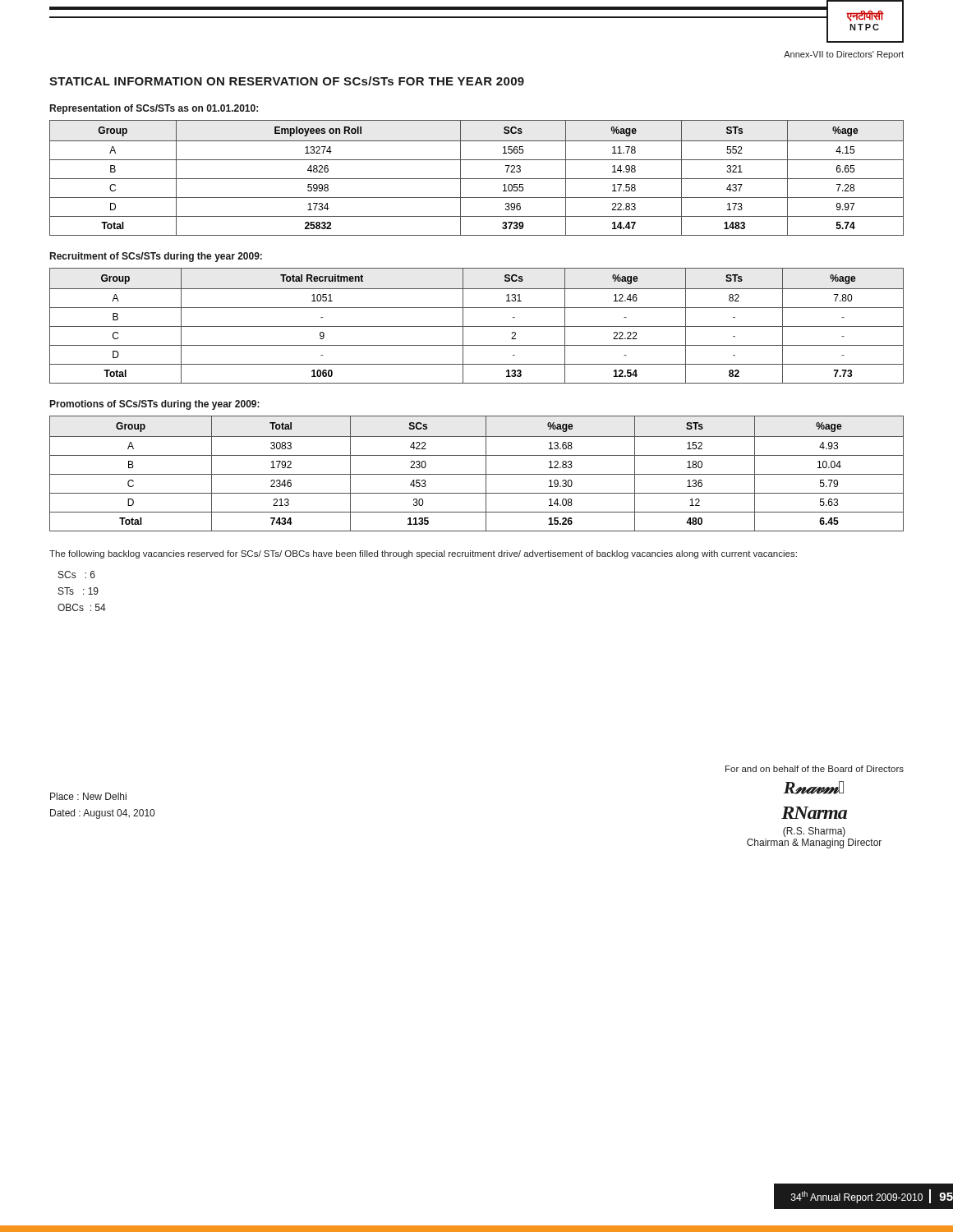
Task: Click on the title that reads "STATICAL INFORMATION ON RESERVATION OF"
Action: pos(287,81)
